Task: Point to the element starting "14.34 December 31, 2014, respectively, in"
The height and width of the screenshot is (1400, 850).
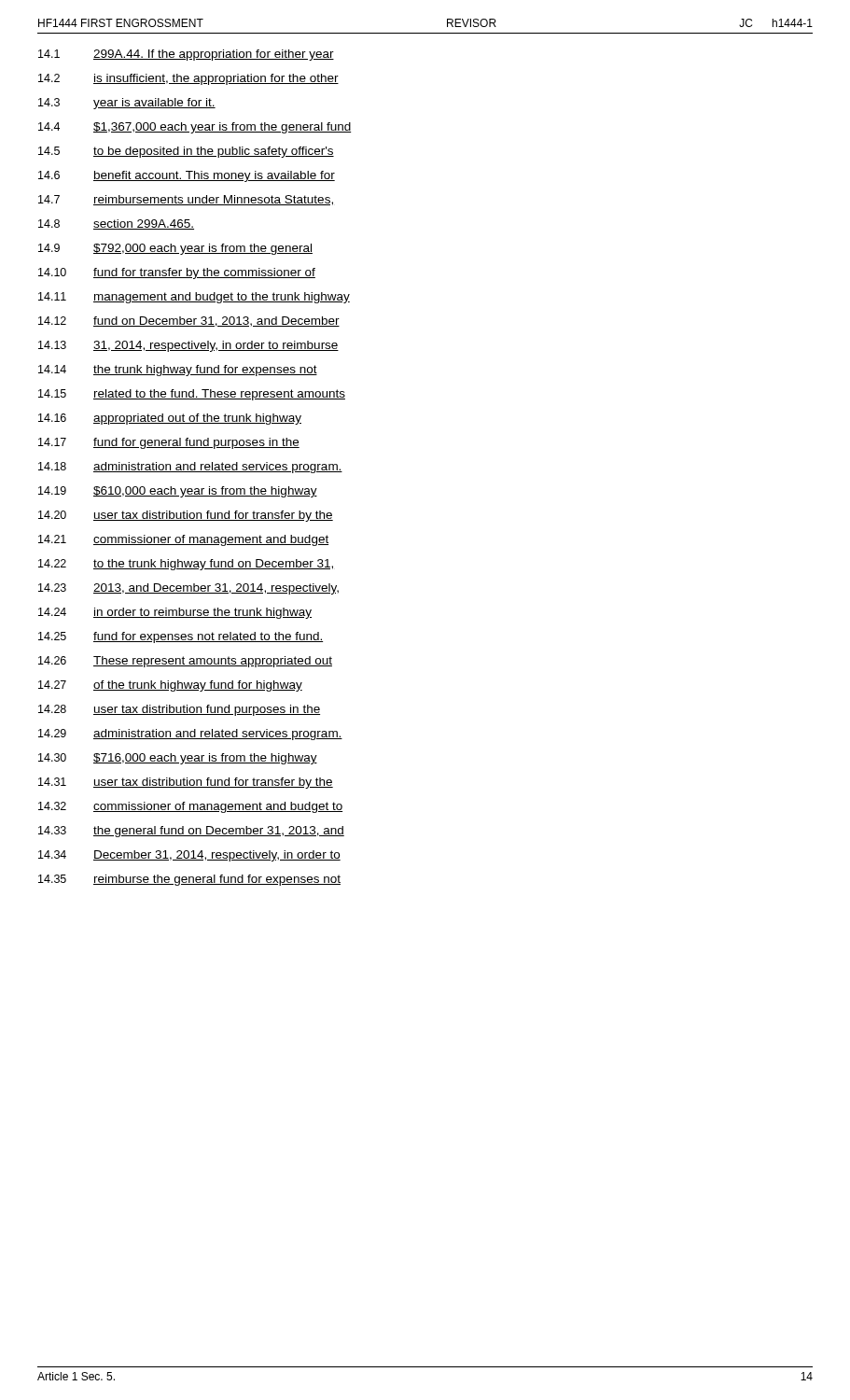Action: tap(189, 854)
